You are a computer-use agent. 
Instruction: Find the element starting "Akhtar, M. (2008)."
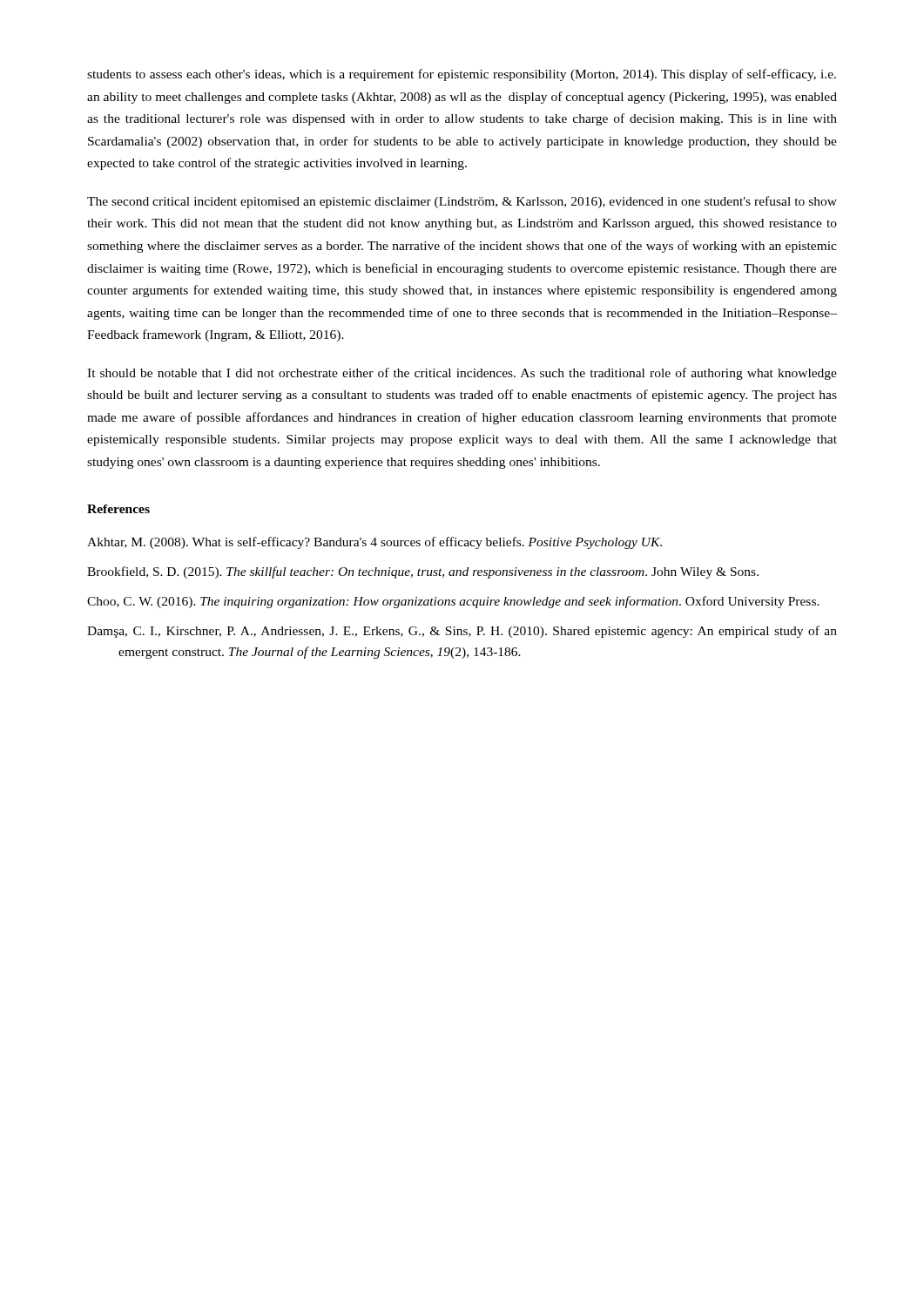point(462,542)
